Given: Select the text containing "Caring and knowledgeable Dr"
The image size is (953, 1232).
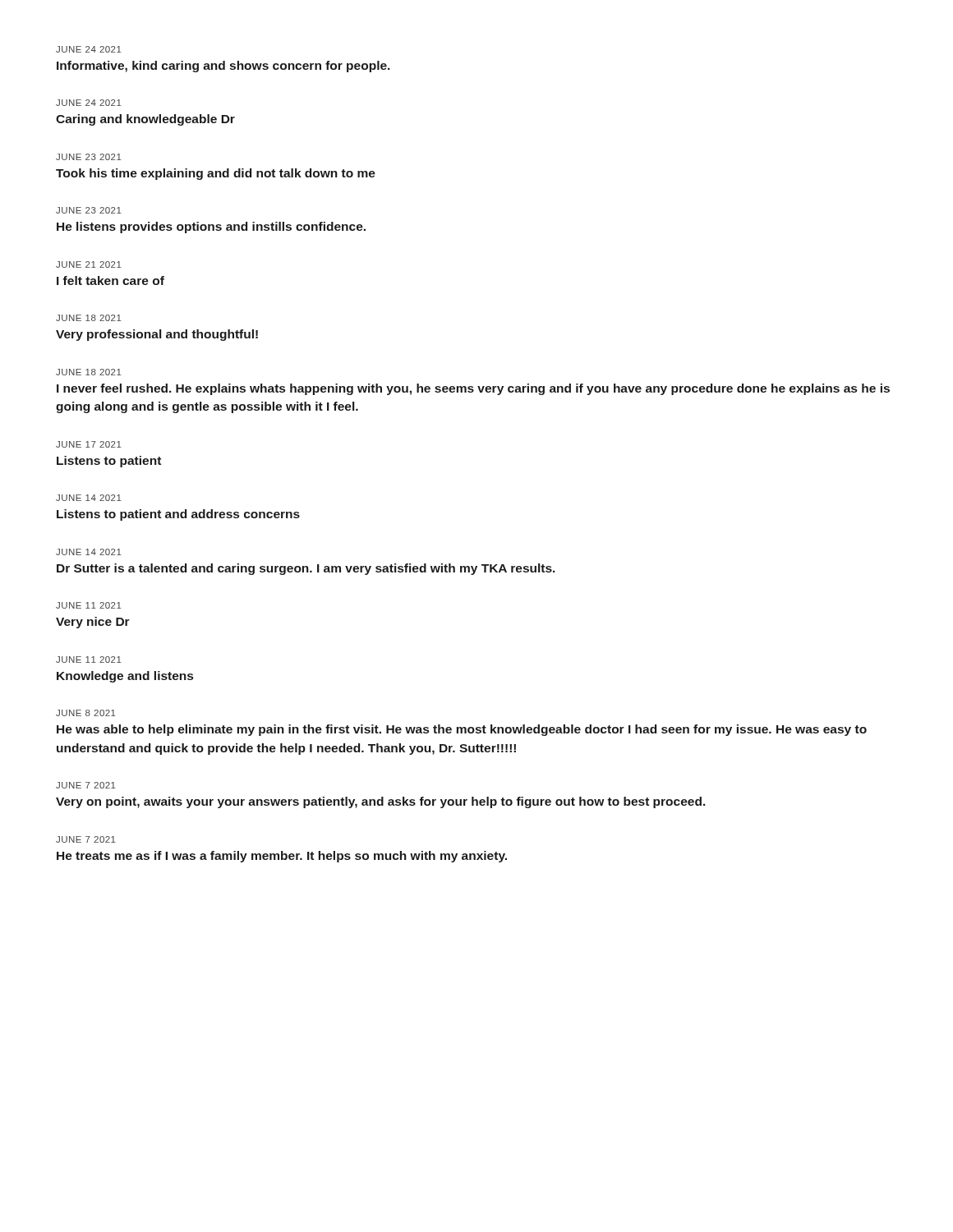Looking at the screenshot, I should pos(145,119).
